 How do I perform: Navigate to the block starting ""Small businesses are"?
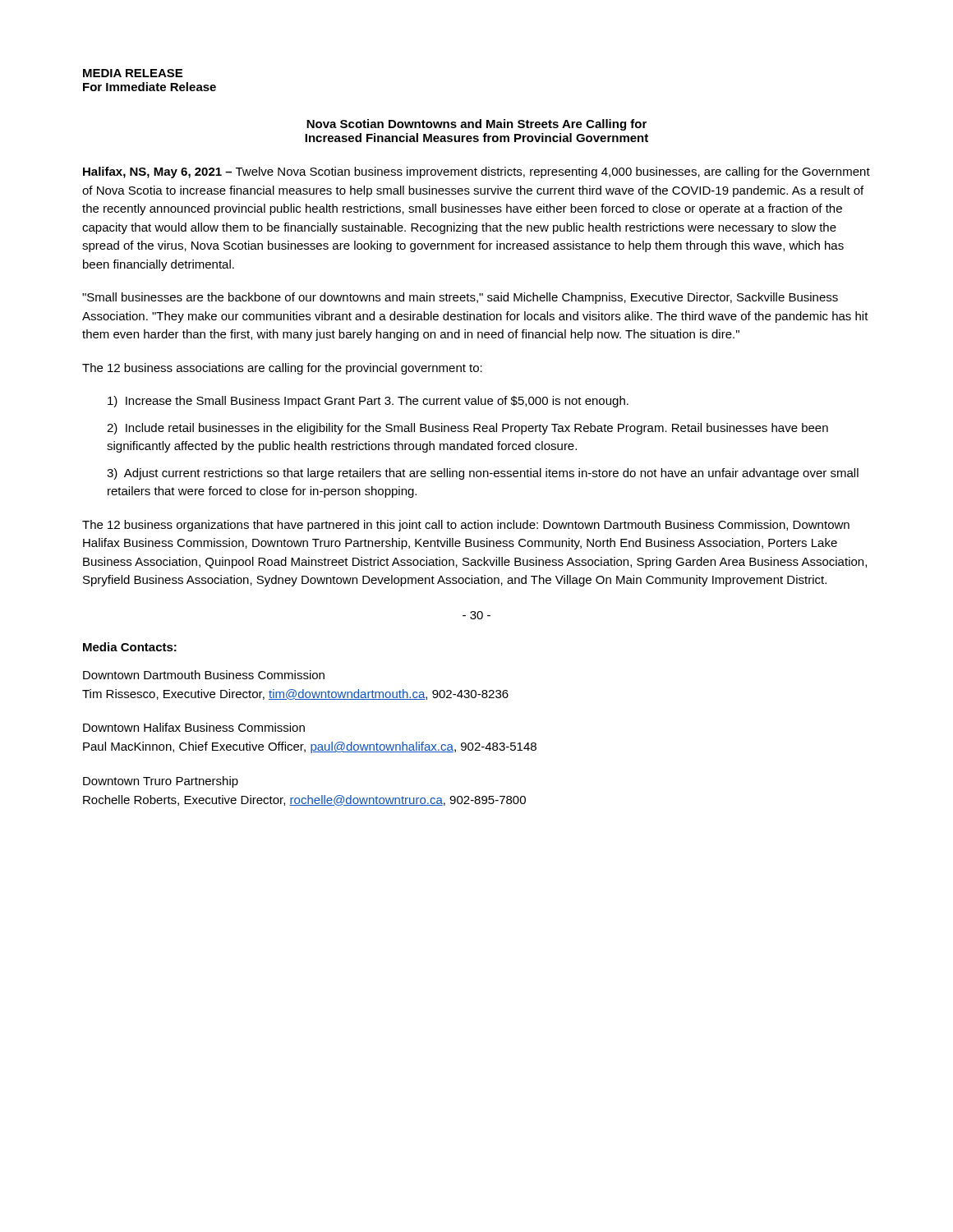coord(475,315)
